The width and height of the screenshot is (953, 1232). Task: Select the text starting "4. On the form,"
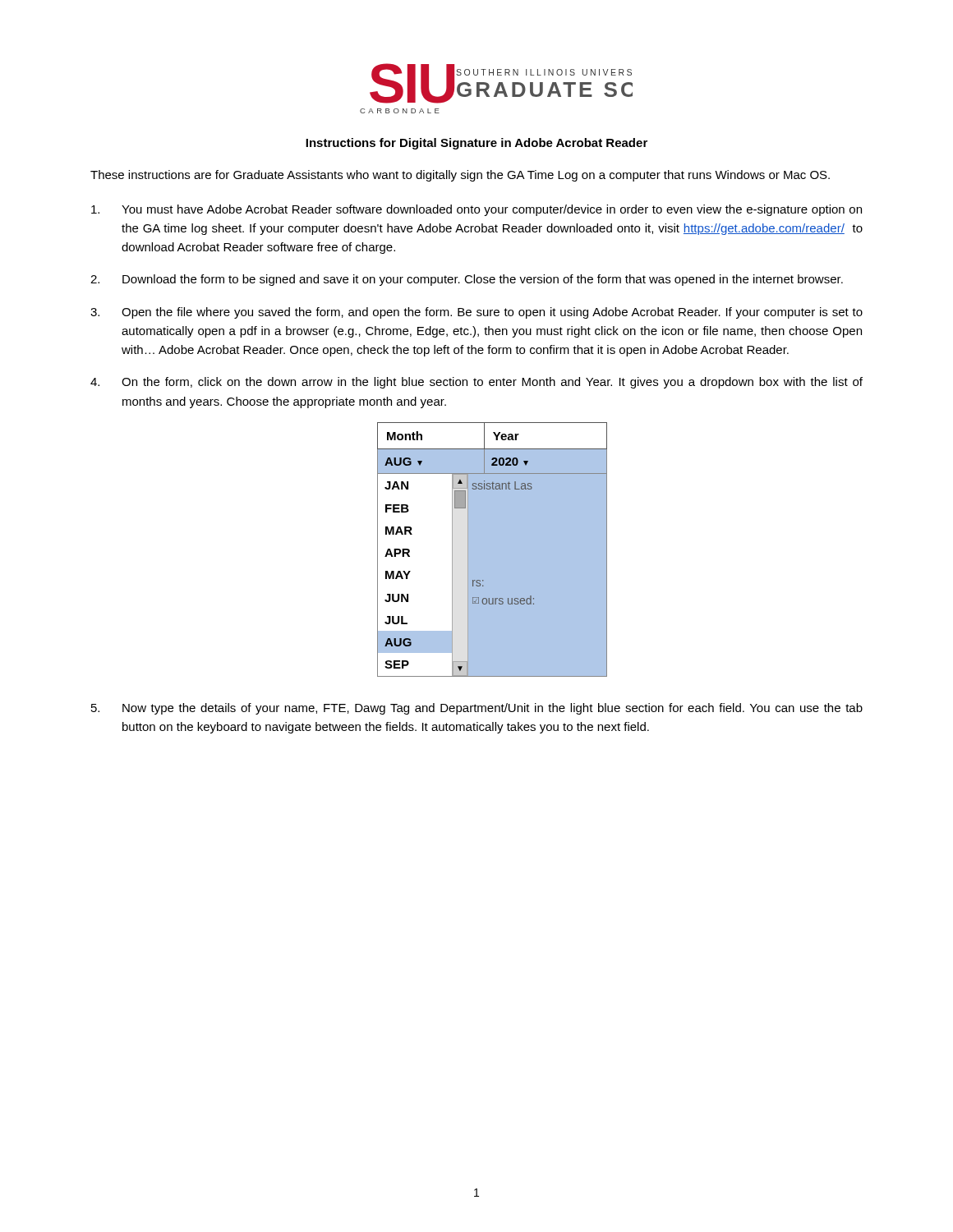476,528
